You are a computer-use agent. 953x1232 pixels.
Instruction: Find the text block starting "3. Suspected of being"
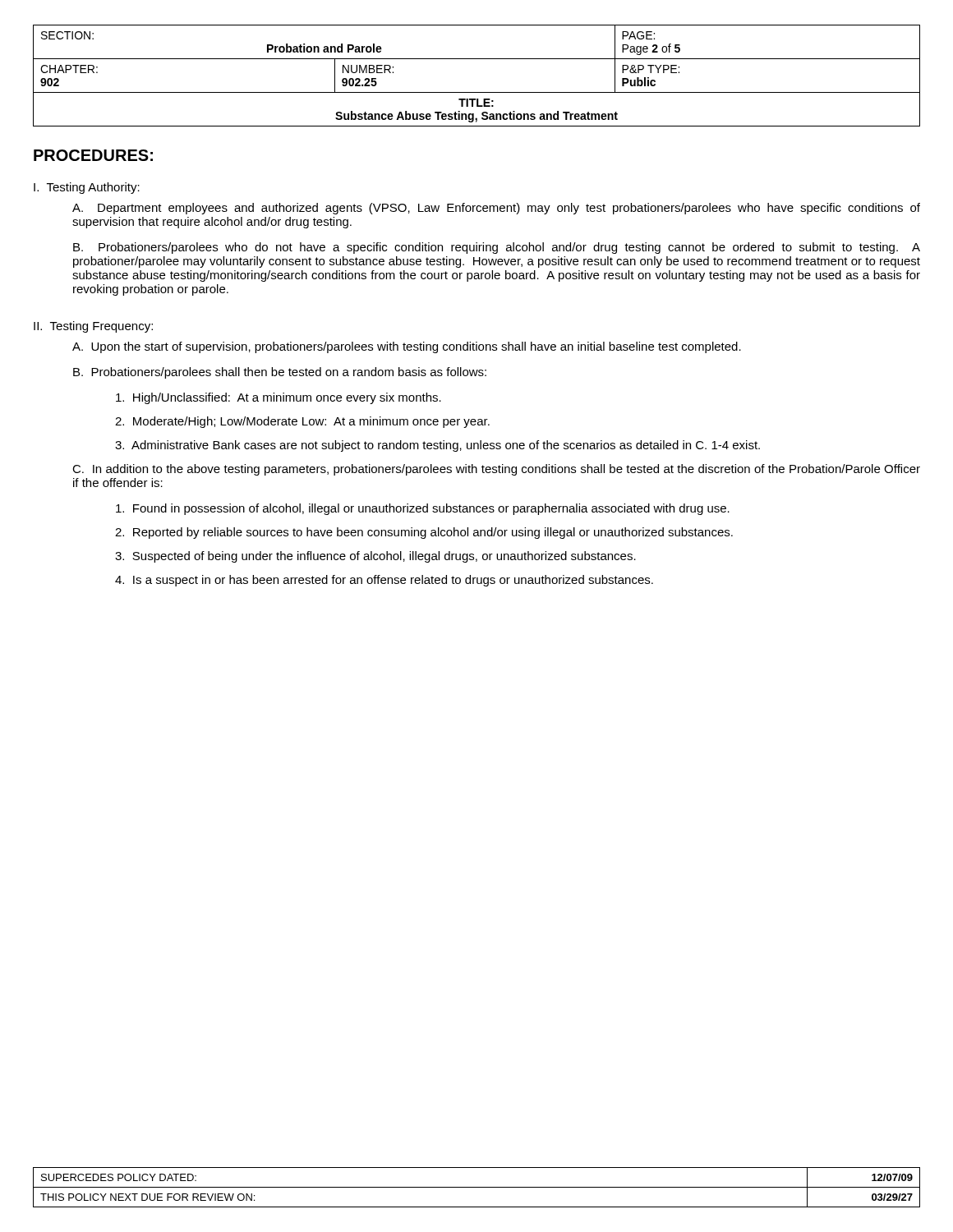tap(376, 556)
